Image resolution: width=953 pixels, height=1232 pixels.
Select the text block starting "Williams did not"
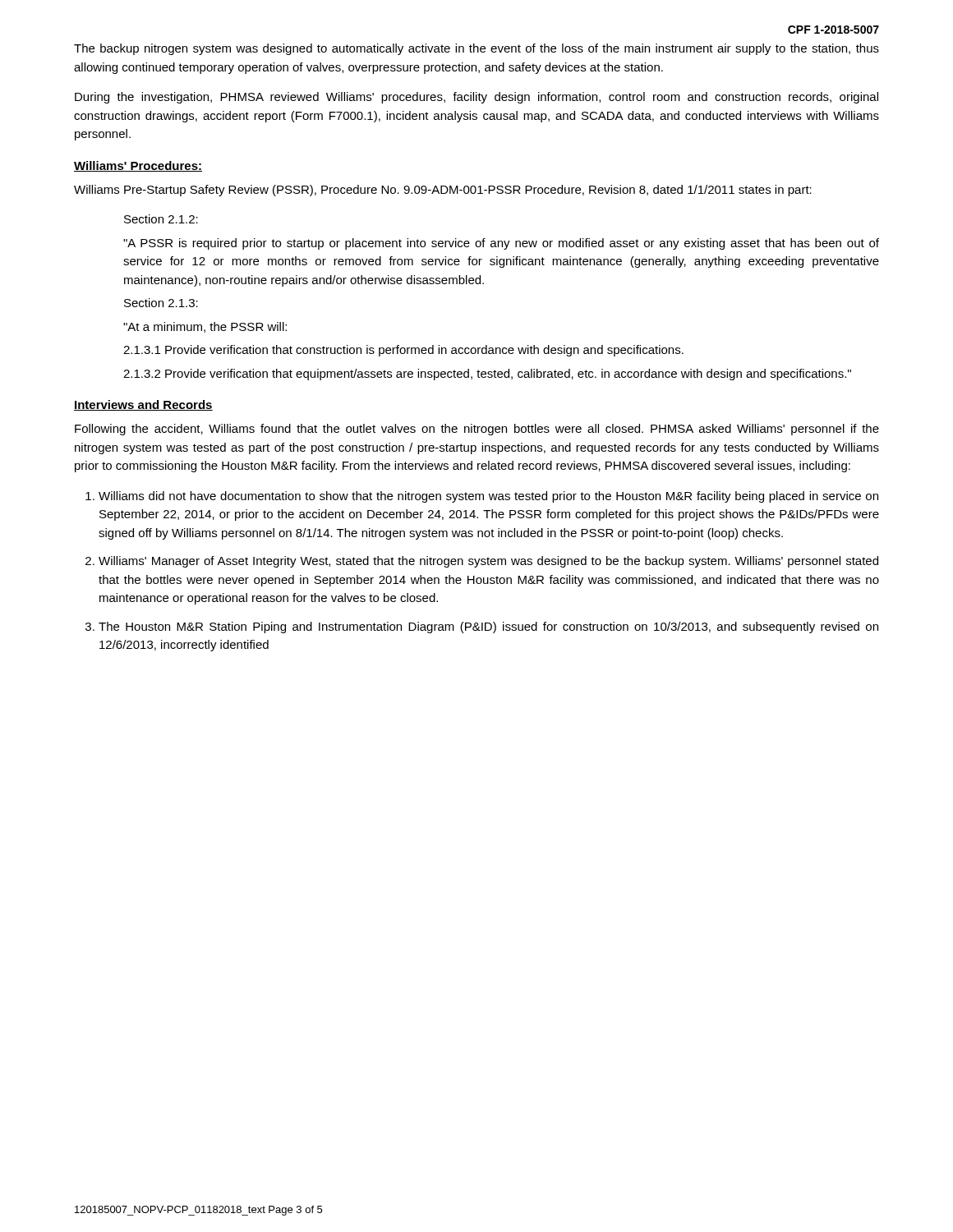489,514
